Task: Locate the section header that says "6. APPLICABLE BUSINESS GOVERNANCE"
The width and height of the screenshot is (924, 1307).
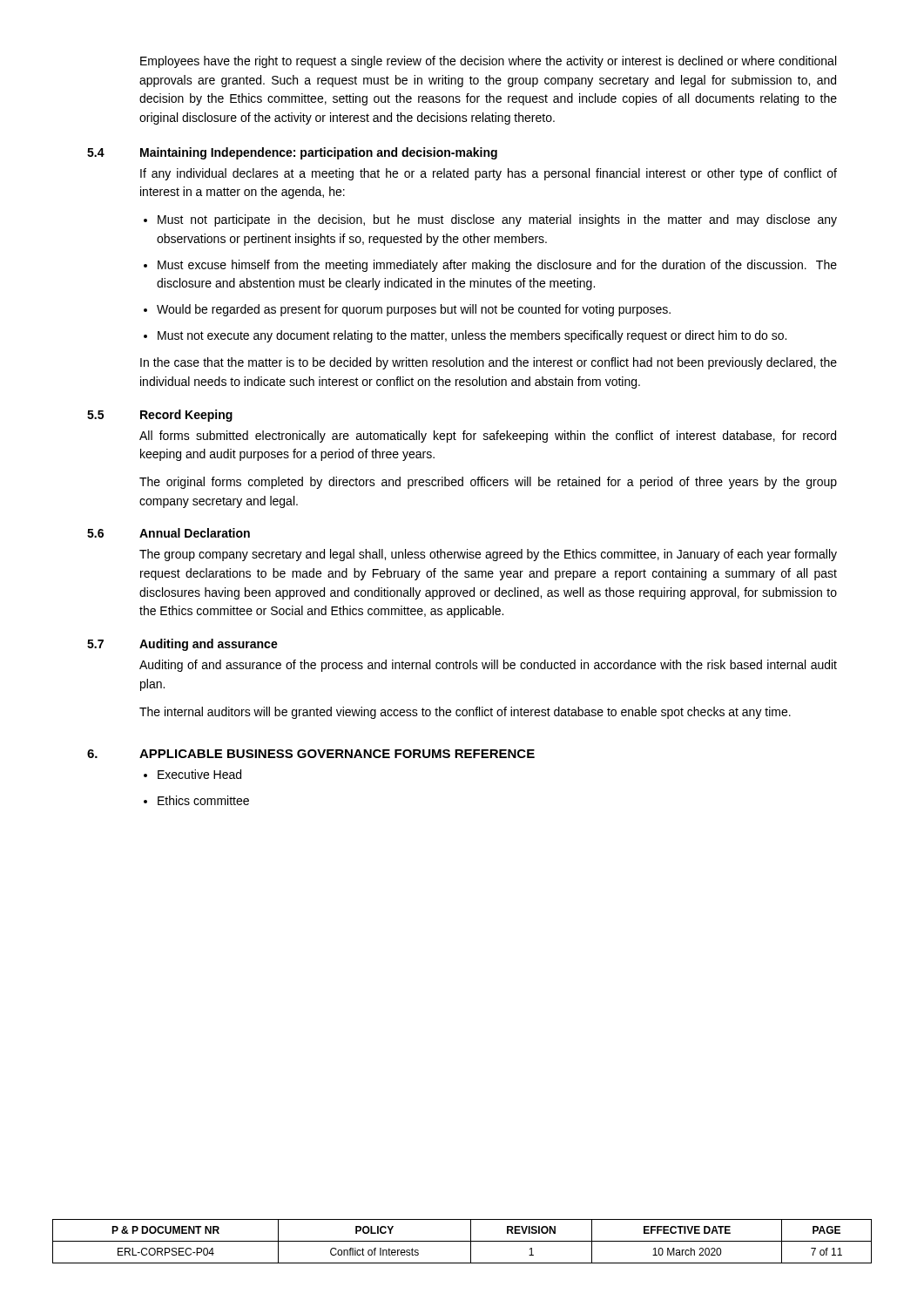Action: tap(311, 753)
